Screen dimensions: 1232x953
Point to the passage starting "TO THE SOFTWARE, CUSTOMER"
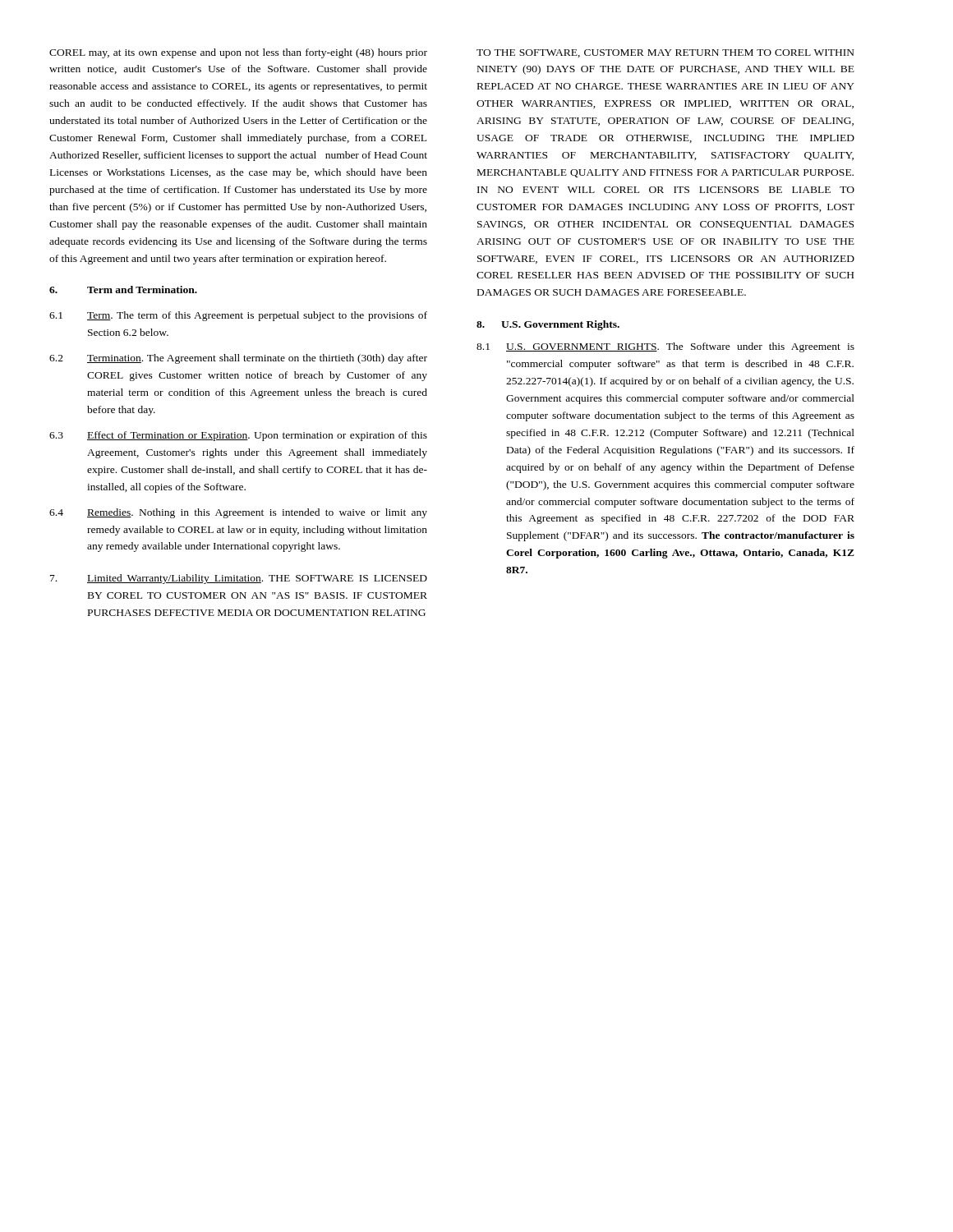coord(665,173)
